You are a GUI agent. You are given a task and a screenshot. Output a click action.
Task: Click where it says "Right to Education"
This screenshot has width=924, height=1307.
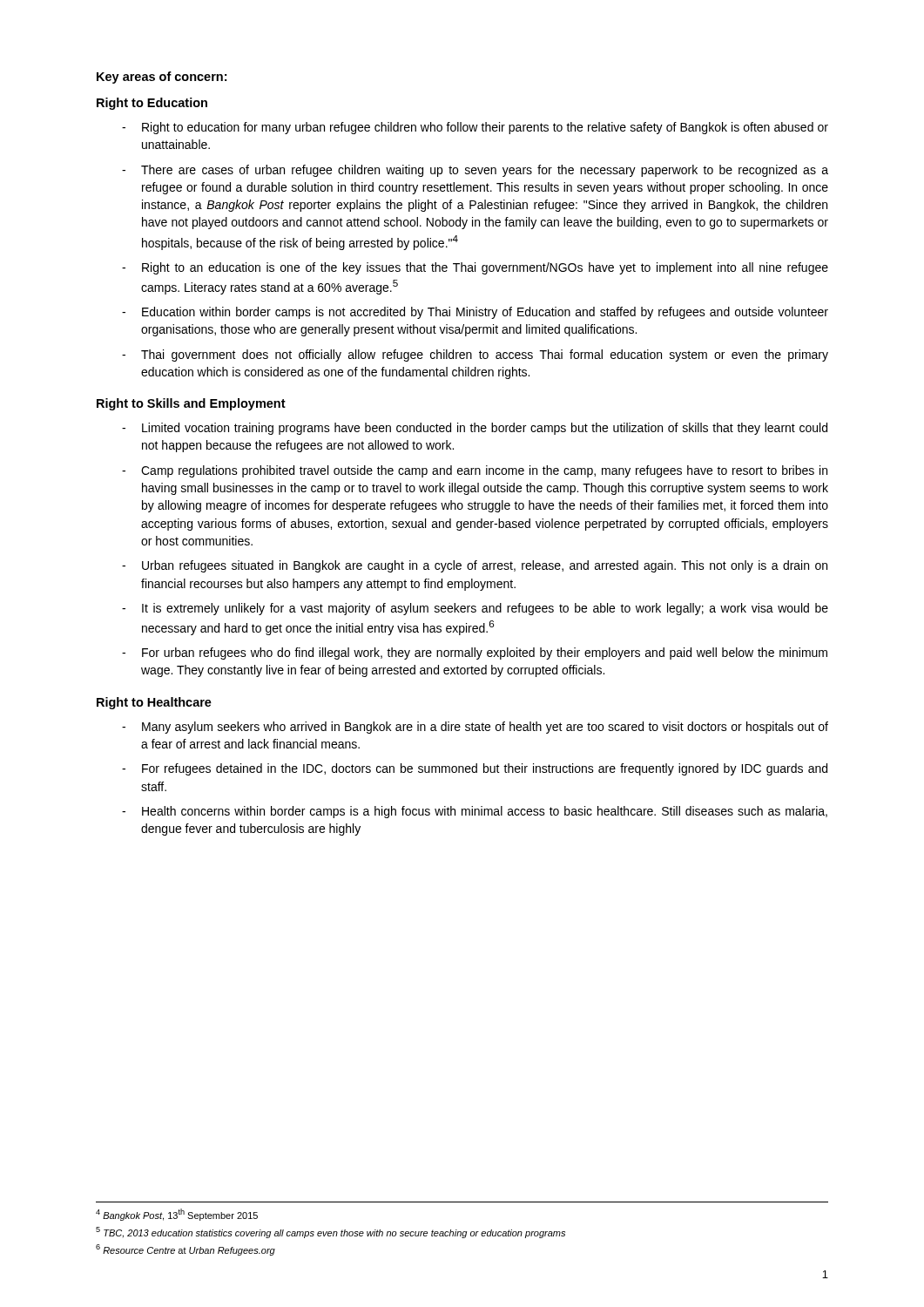[152, 103]
